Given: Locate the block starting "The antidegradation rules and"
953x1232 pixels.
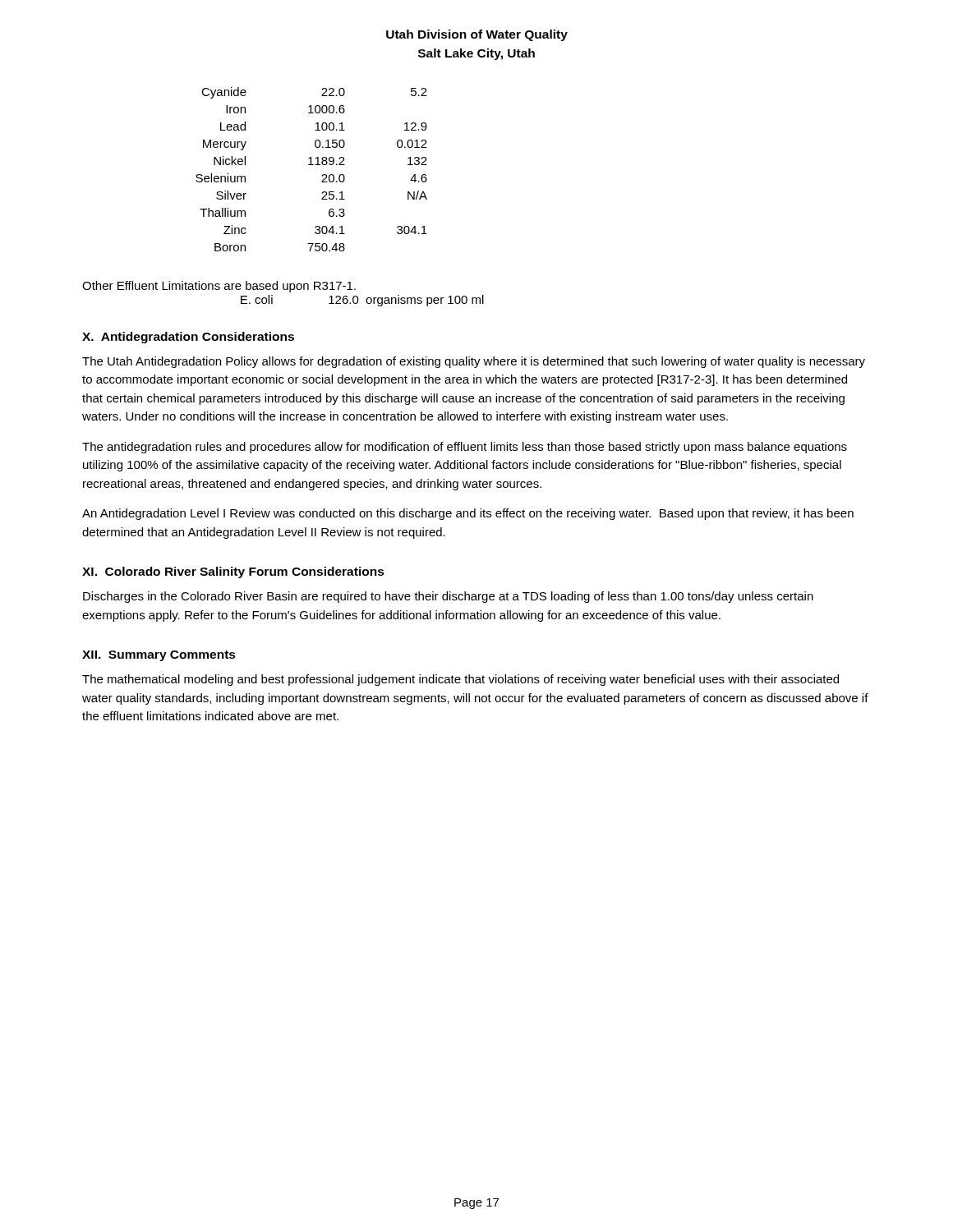Looking at the screenshot, I should coord(465,464).
